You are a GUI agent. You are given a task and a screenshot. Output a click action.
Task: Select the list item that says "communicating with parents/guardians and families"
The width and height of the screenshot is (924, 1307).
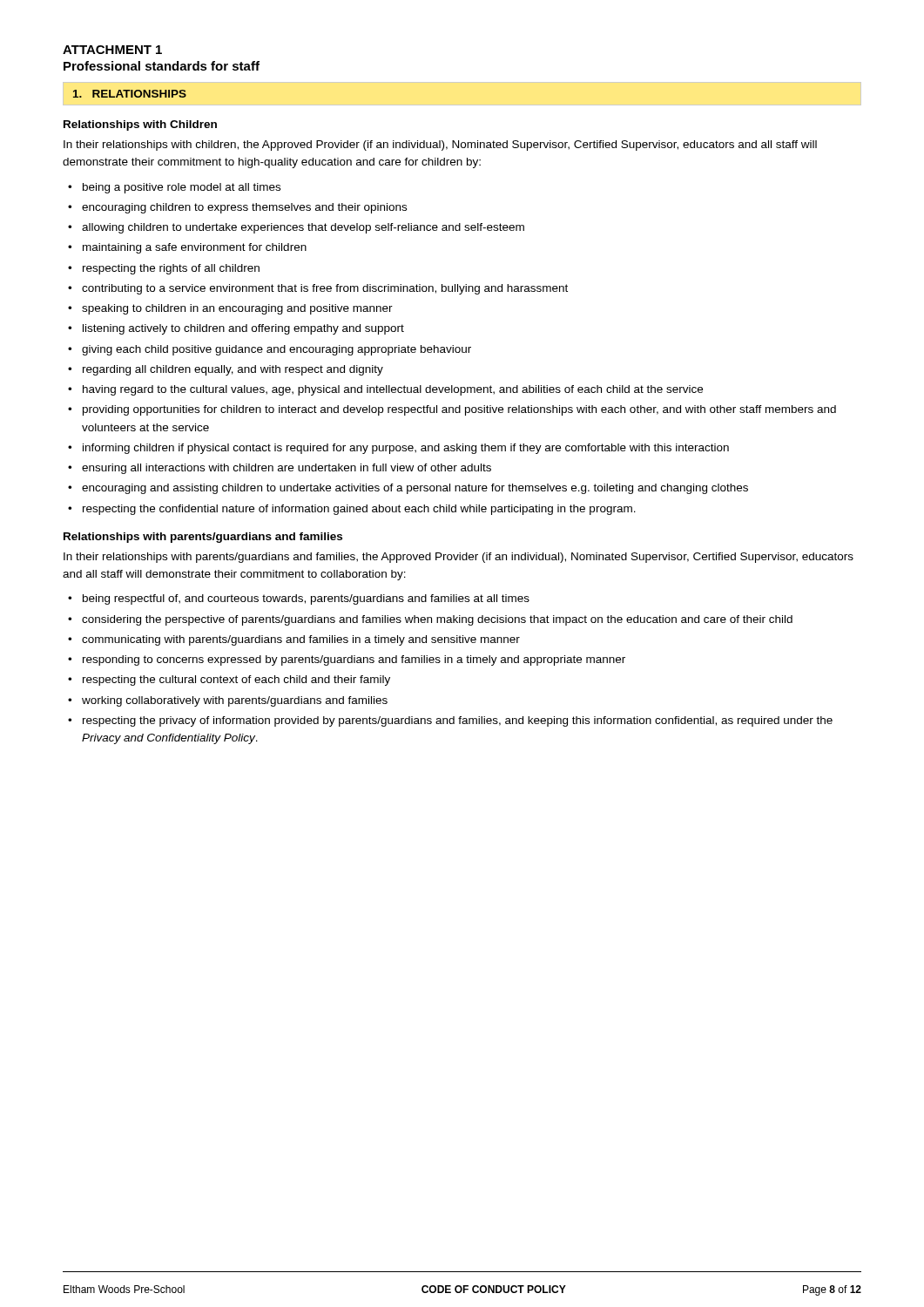[301, 639]
